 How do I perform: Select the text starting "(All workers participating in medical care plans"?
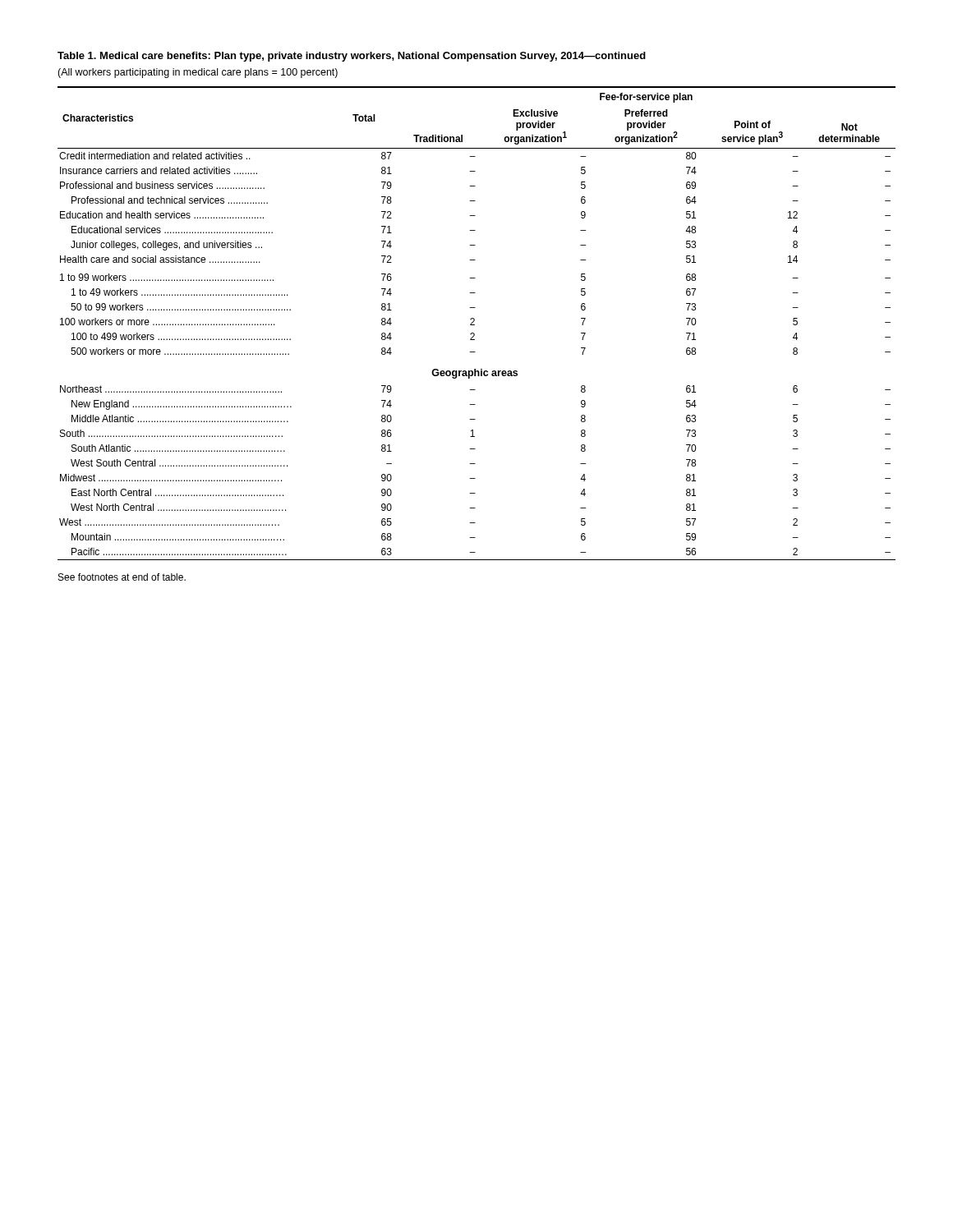(x=198, y=72)
